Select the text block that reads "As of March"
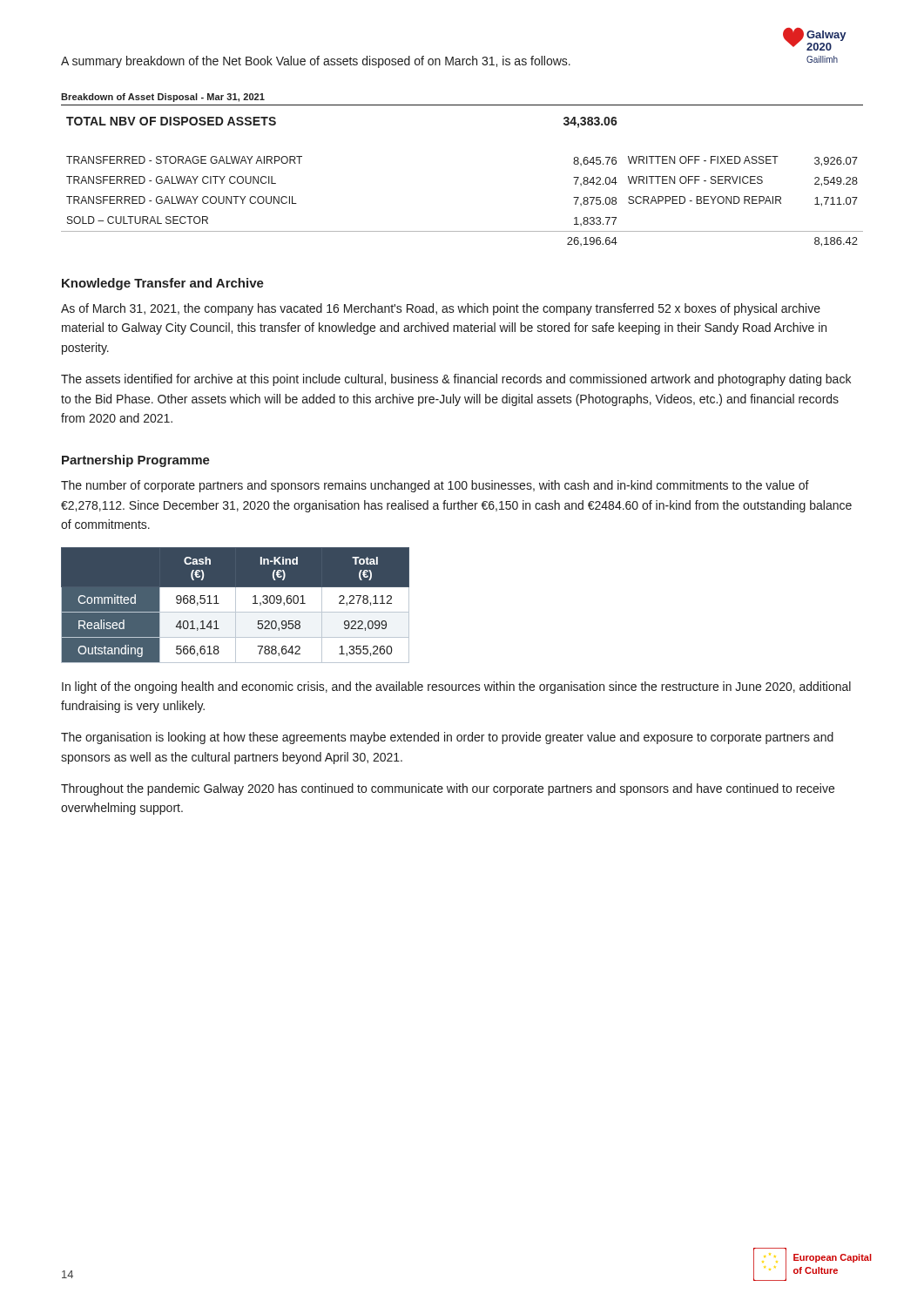 (444, 328)
